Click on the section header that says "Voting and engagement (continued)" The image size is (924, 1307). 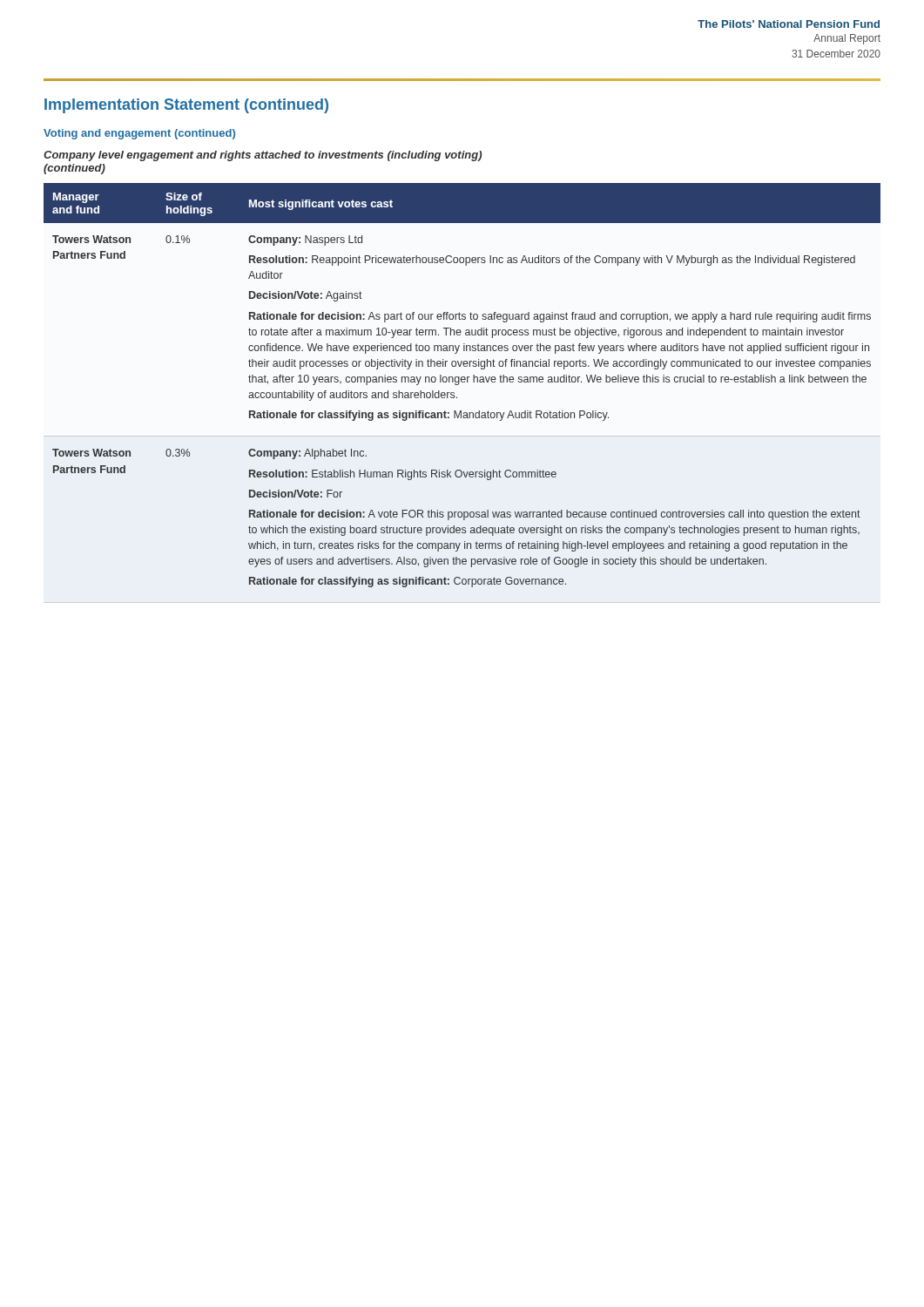(140, 133)
